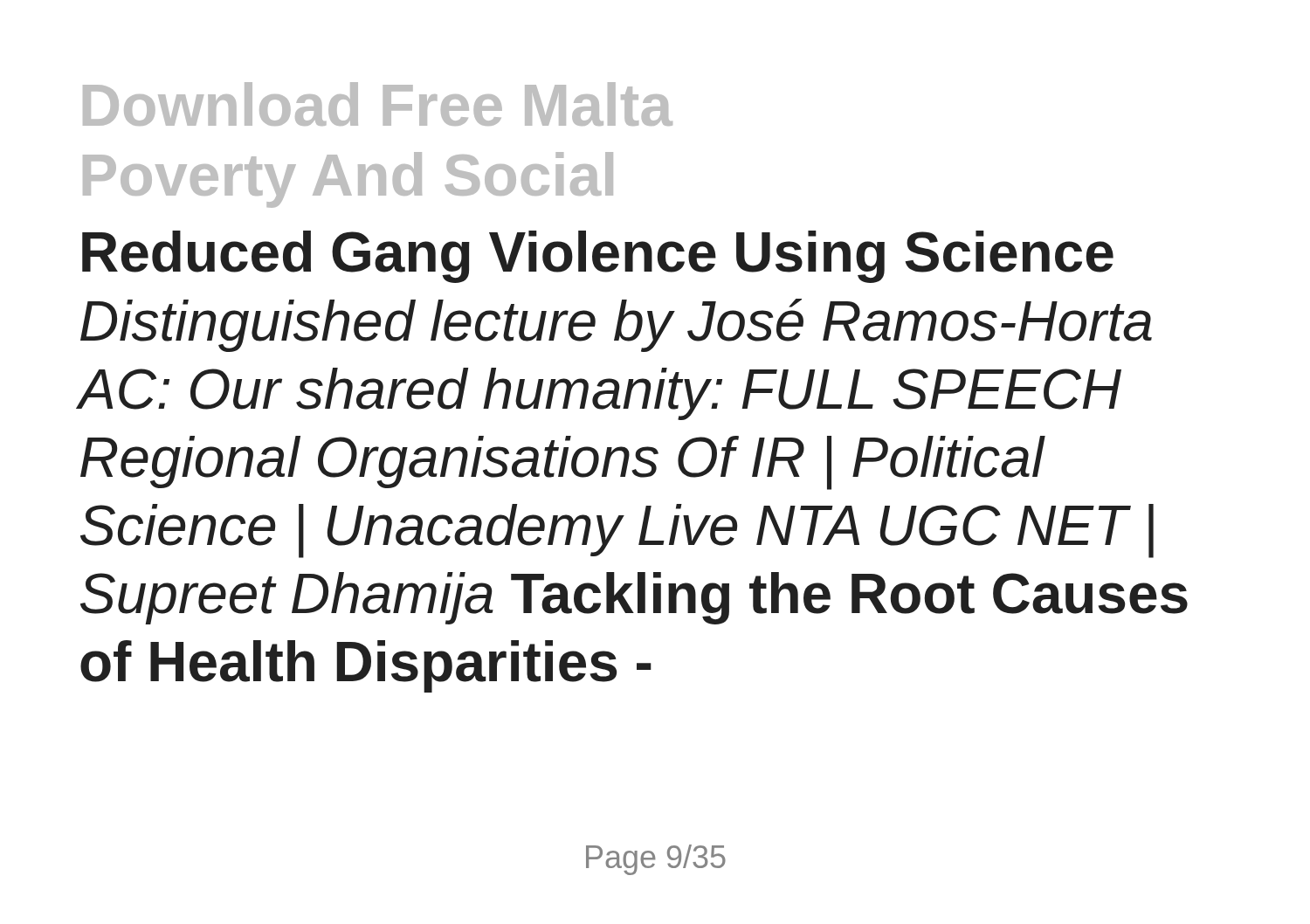Select the title with the text "Download Free MaltaPoverty And"
Image resolution: width=1310 pixels, height=924 pixels.
376,140
